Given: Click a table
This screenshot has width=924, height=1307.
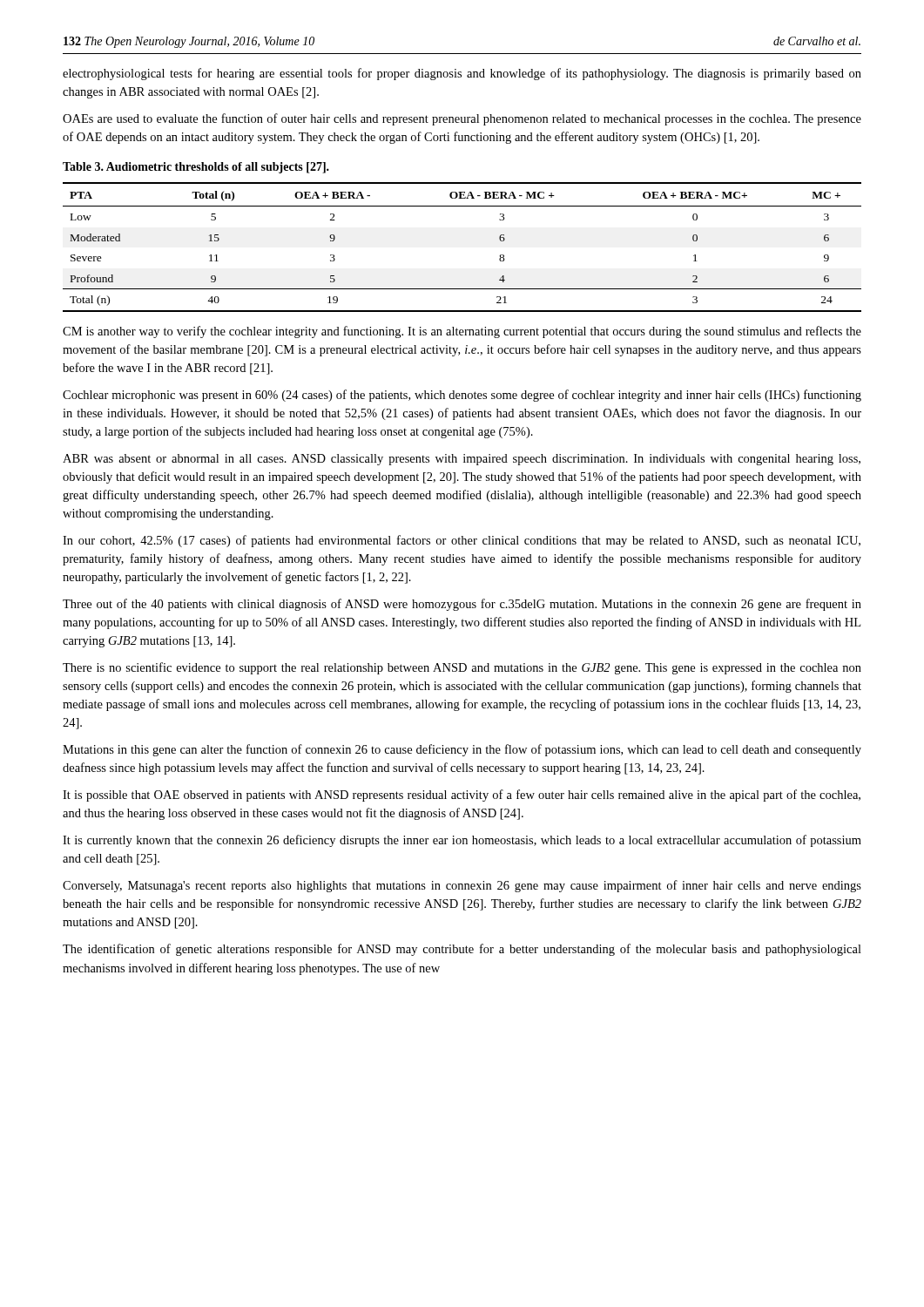Looking at the screenshot, I should click(462, 247).
